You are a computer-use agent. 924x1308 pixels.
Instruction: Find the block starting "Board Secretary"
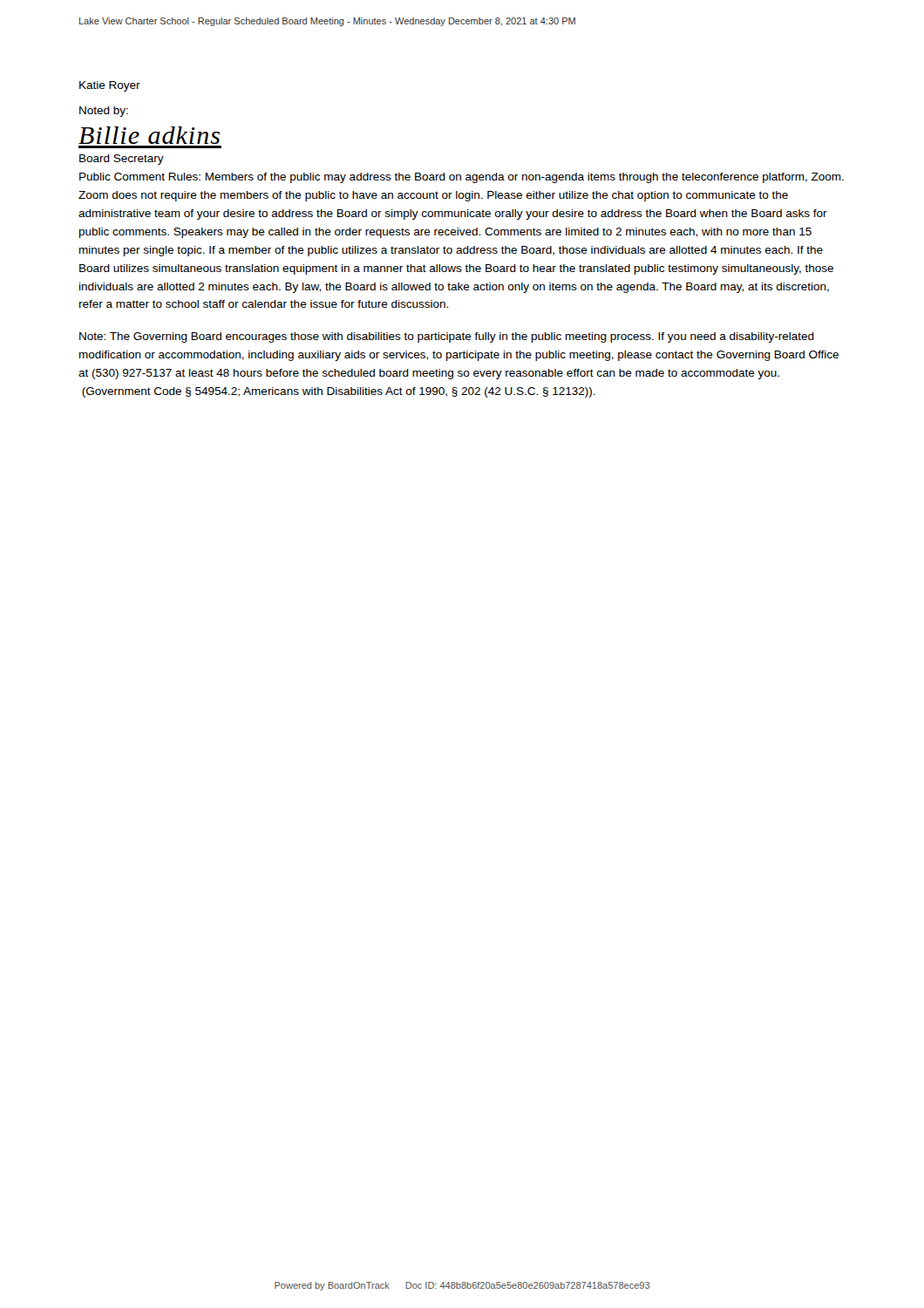121,158
